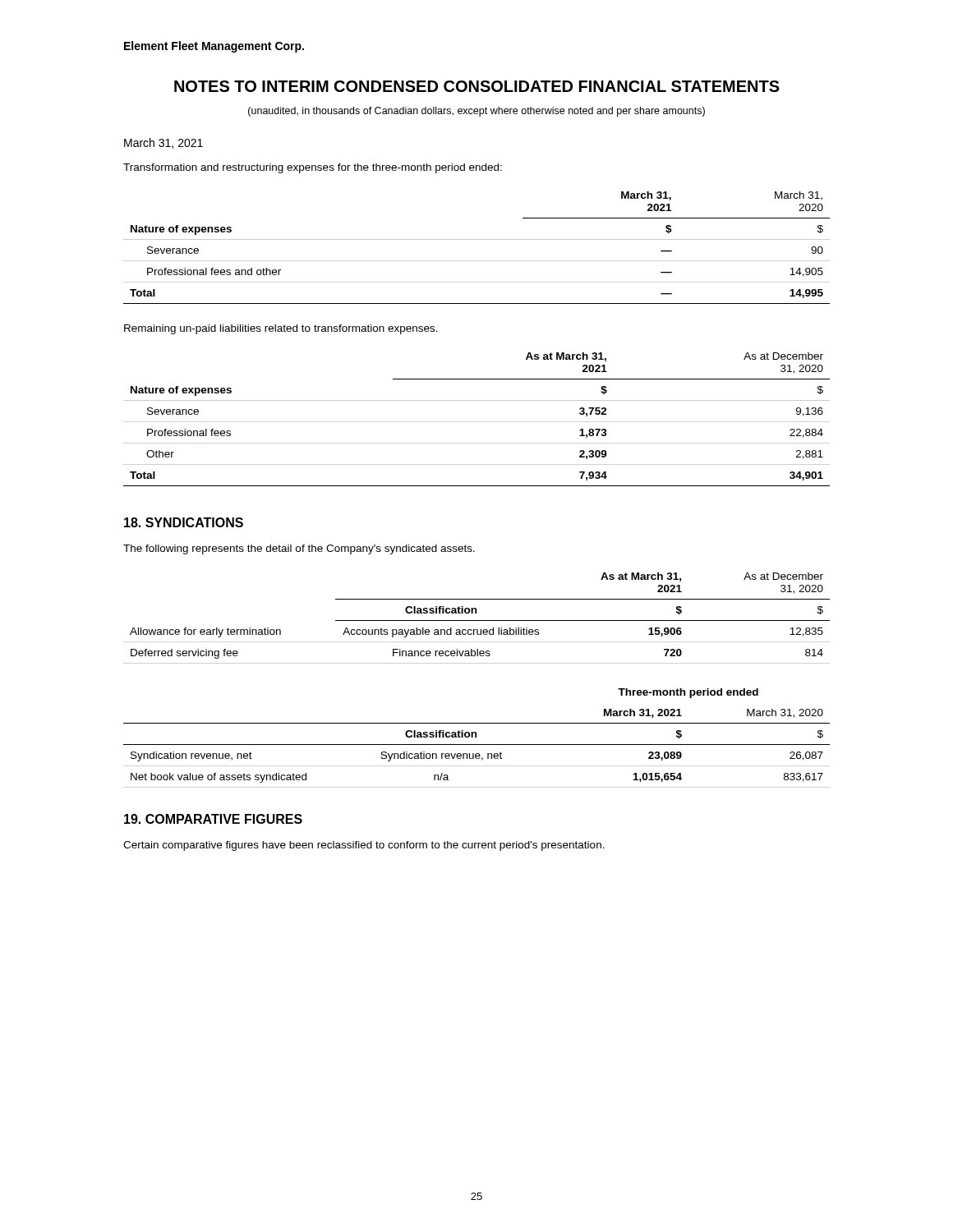The width and height of the screenshot is (953, 1232).
Task: Select the text block that says "Transformation and restructuring expenses for the"
Action: coord(313,167)
